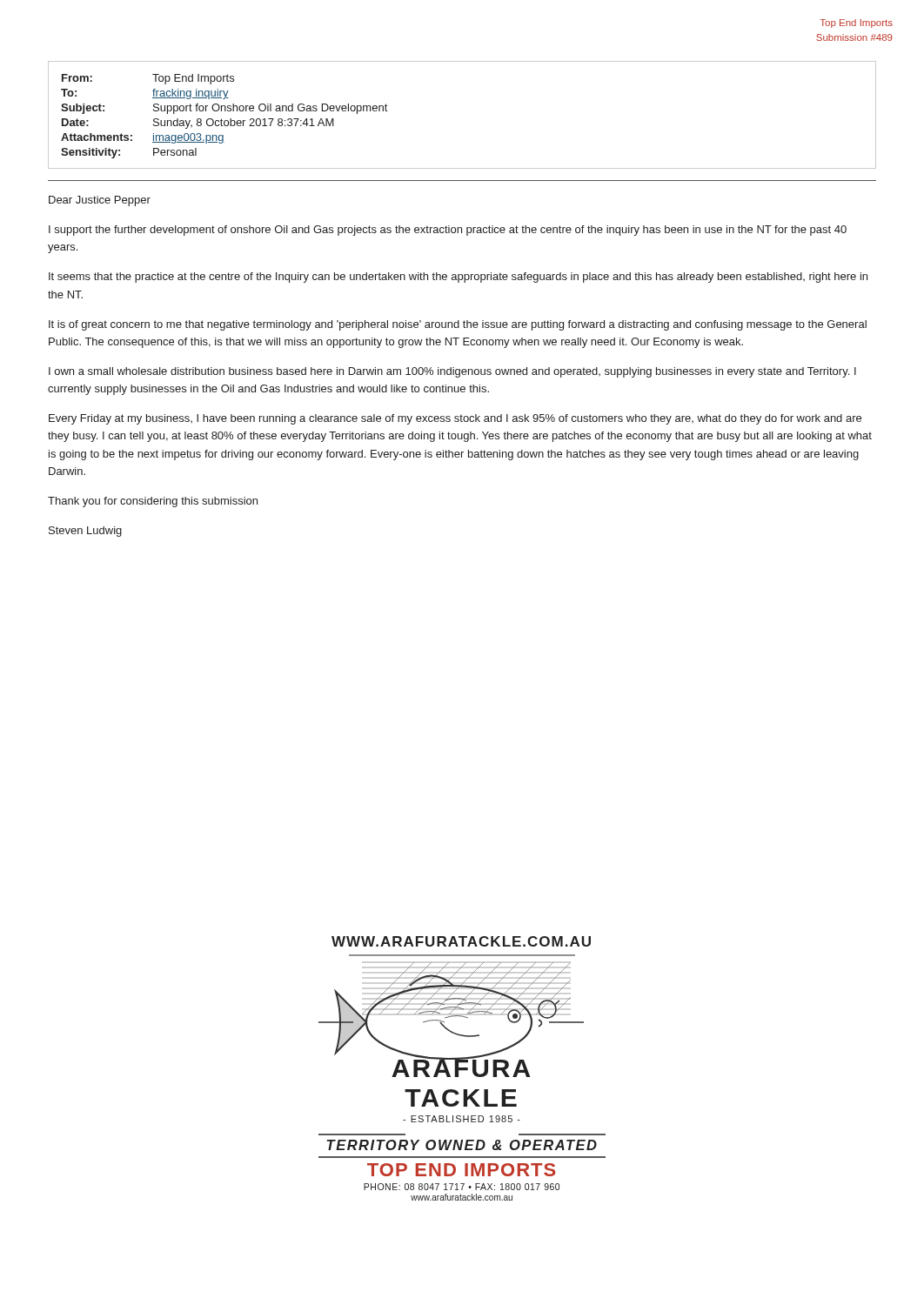Locate the text with the text "Dear Justice Pepper"

[99, 200]
